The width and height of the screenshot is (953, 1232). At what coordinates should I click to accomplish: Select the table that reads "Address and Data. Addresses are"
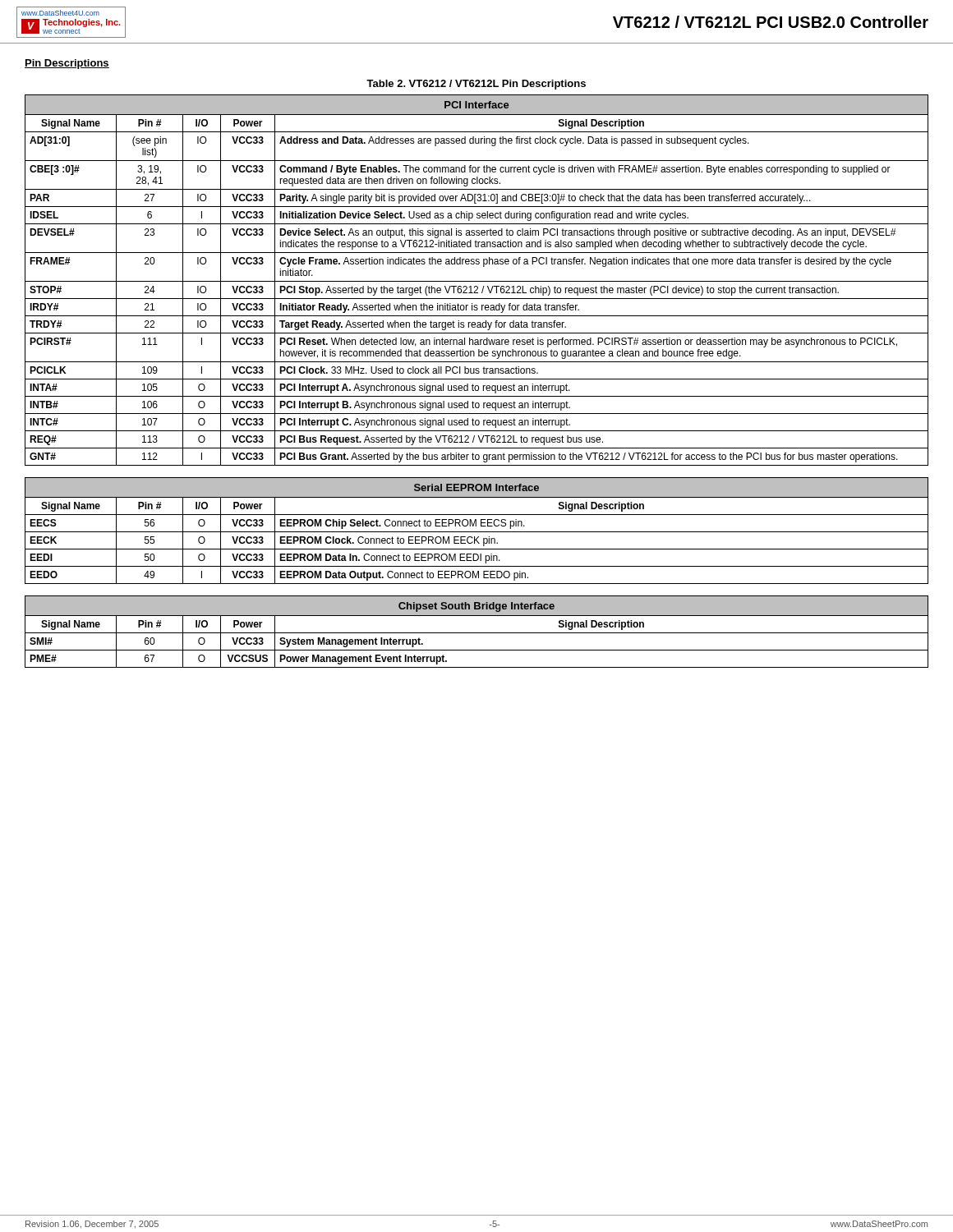click(x=476, y=280)
